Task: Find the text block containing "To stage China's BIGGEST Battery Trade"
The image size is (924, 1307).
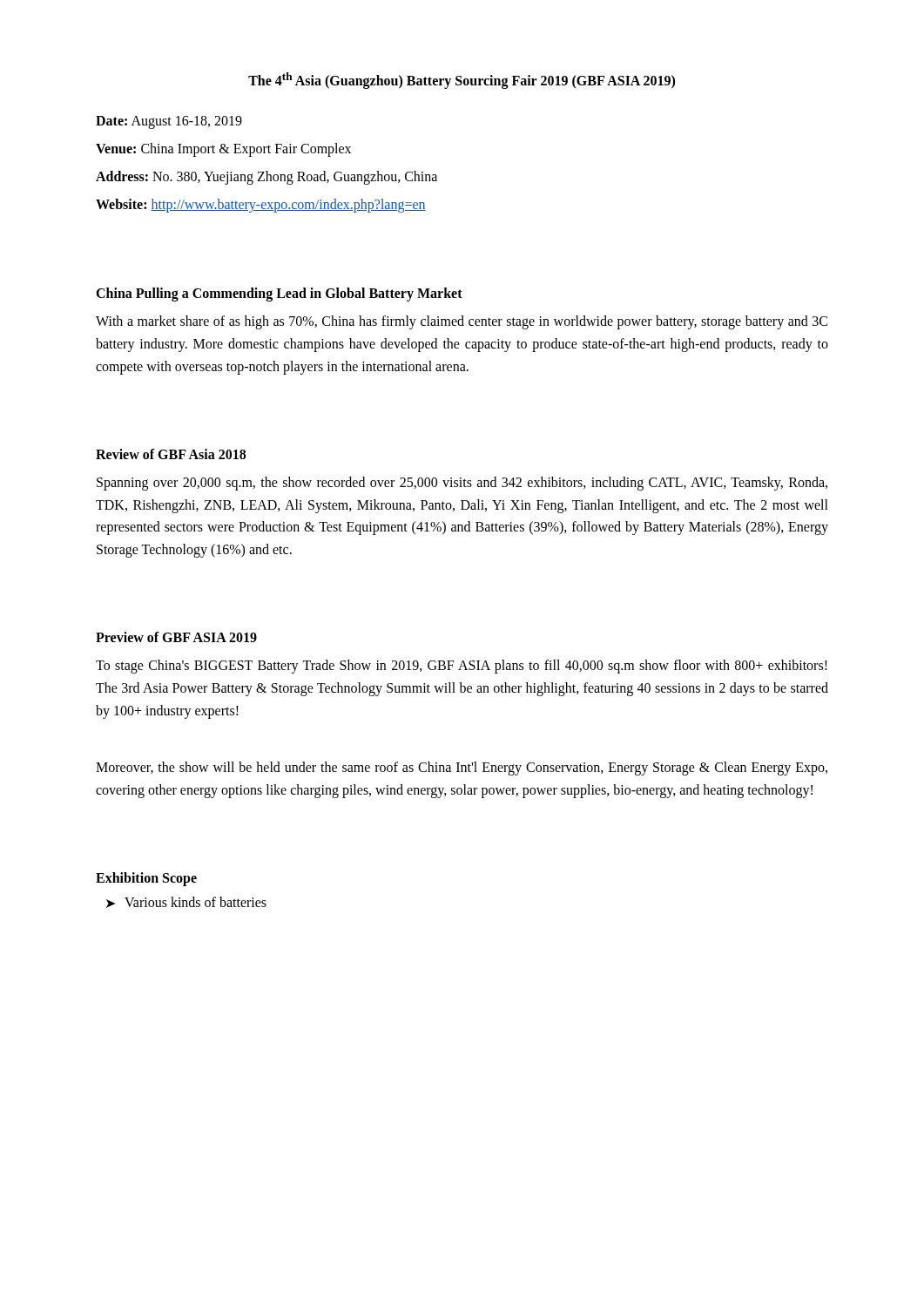Action: [462, 688]
